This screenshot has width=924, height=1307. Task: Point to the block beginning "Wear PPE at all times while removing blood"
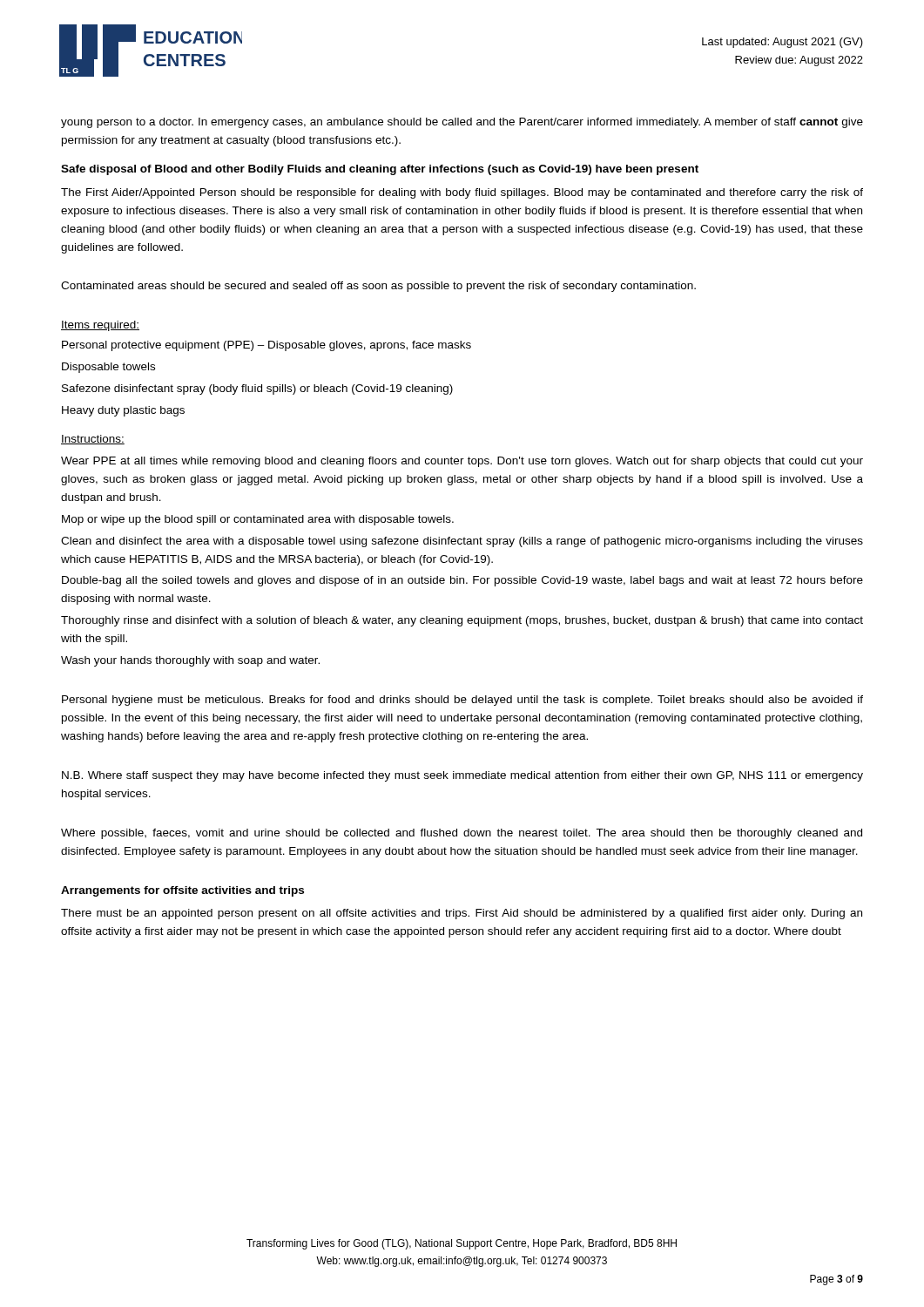point(462,479)
